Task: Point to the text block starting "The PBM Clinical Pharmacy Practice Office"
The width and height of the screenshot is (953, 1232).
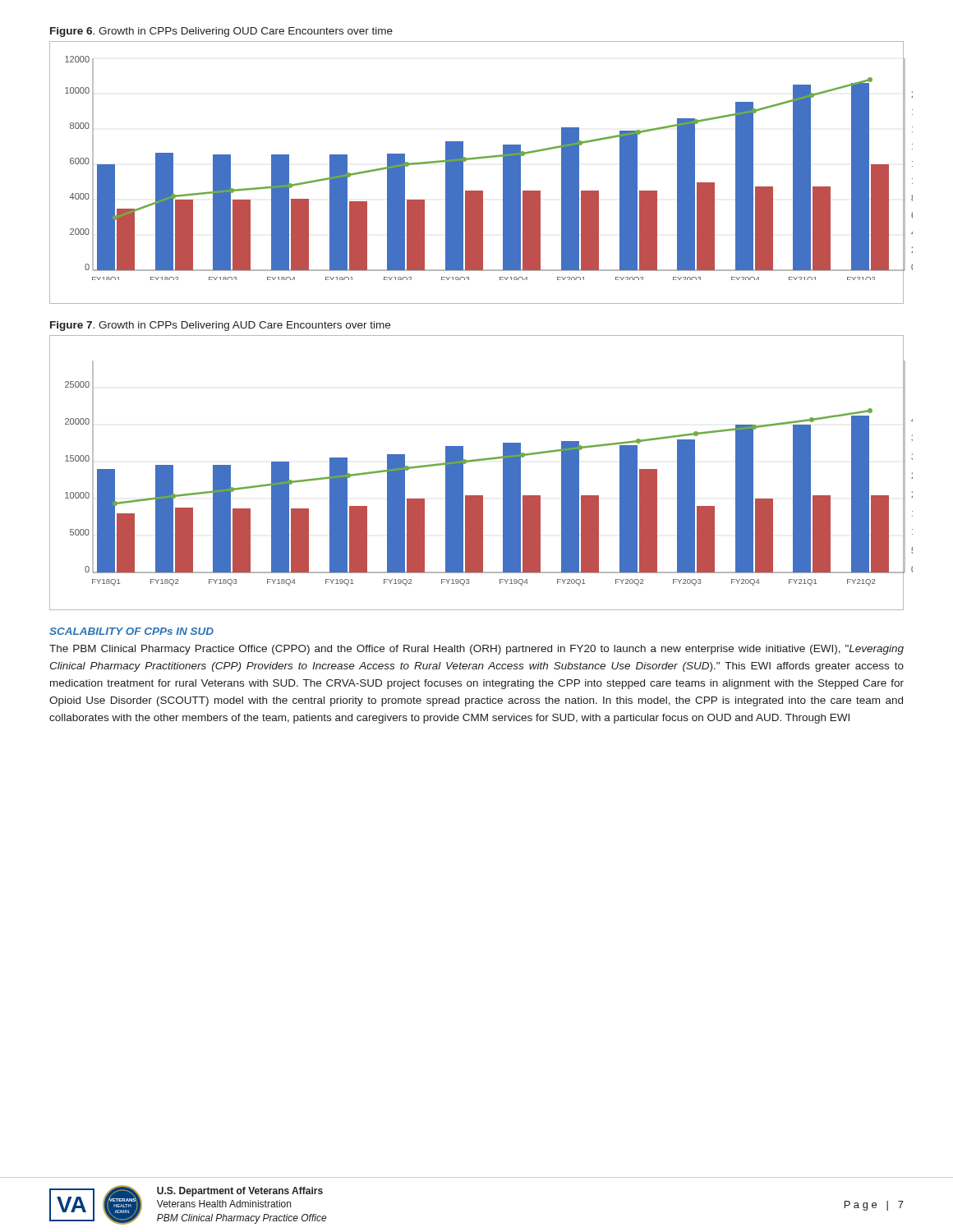Action: pos(476,683)
